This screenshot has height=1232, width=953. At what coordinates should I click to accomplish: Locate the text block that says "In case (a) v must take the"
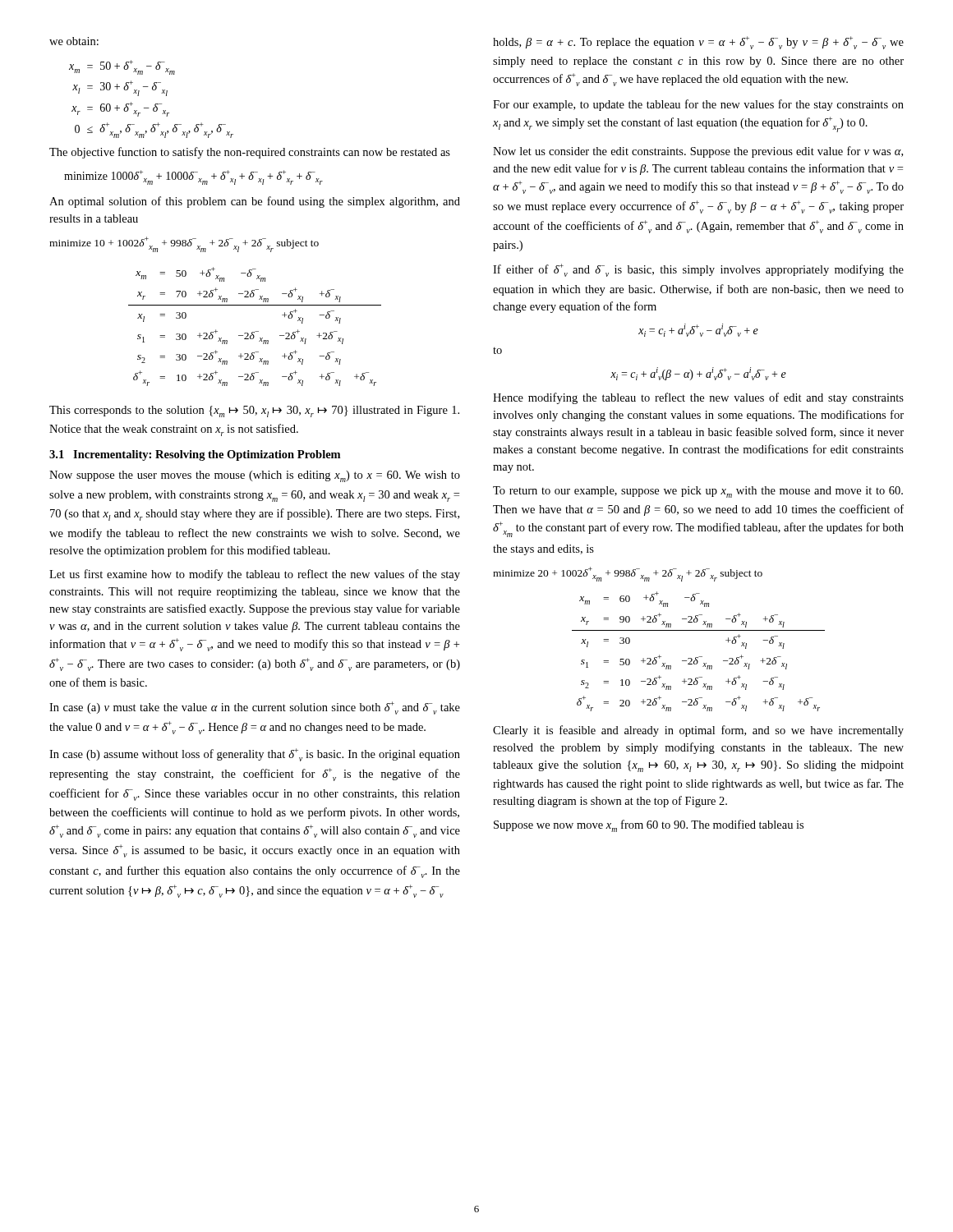click(255, 718)
